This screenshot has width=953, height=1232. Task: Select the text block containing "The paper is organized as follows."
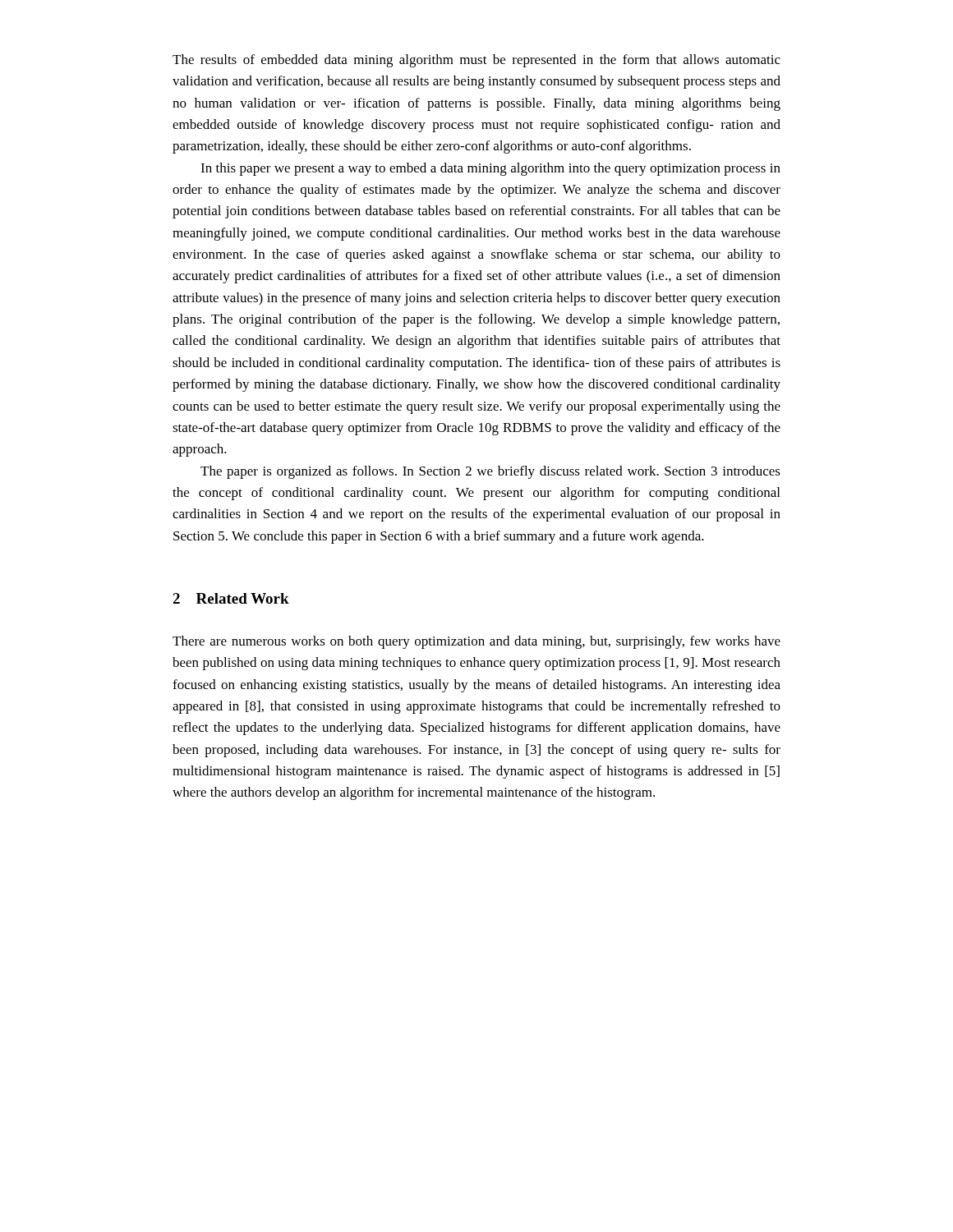(476, 504)
